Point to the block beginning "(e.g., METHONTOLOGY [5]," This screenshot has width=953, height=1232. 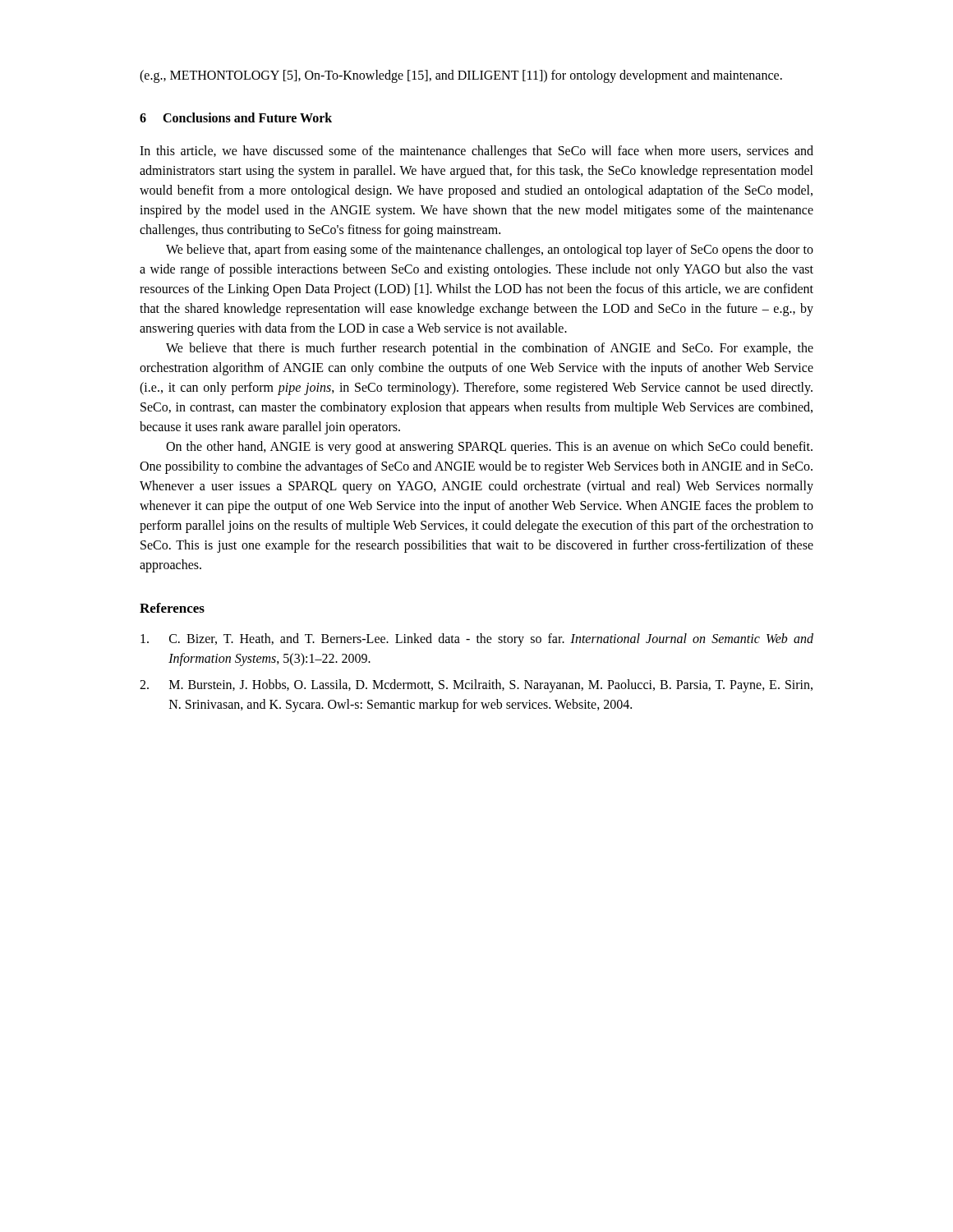[x=476, y=76]
